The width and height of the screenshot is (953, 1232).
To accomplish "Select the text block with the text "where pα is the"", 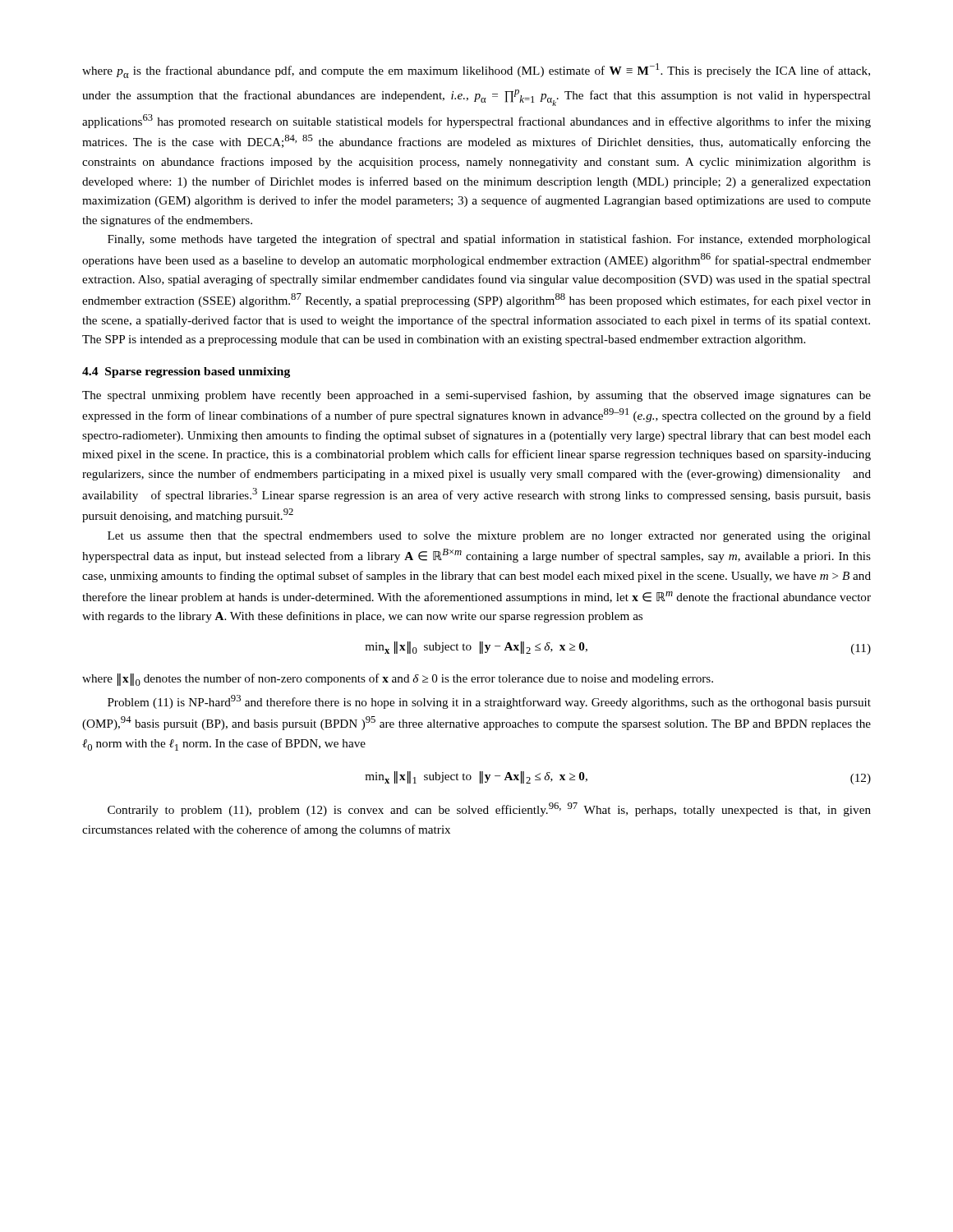I will (x=476, y=144).
